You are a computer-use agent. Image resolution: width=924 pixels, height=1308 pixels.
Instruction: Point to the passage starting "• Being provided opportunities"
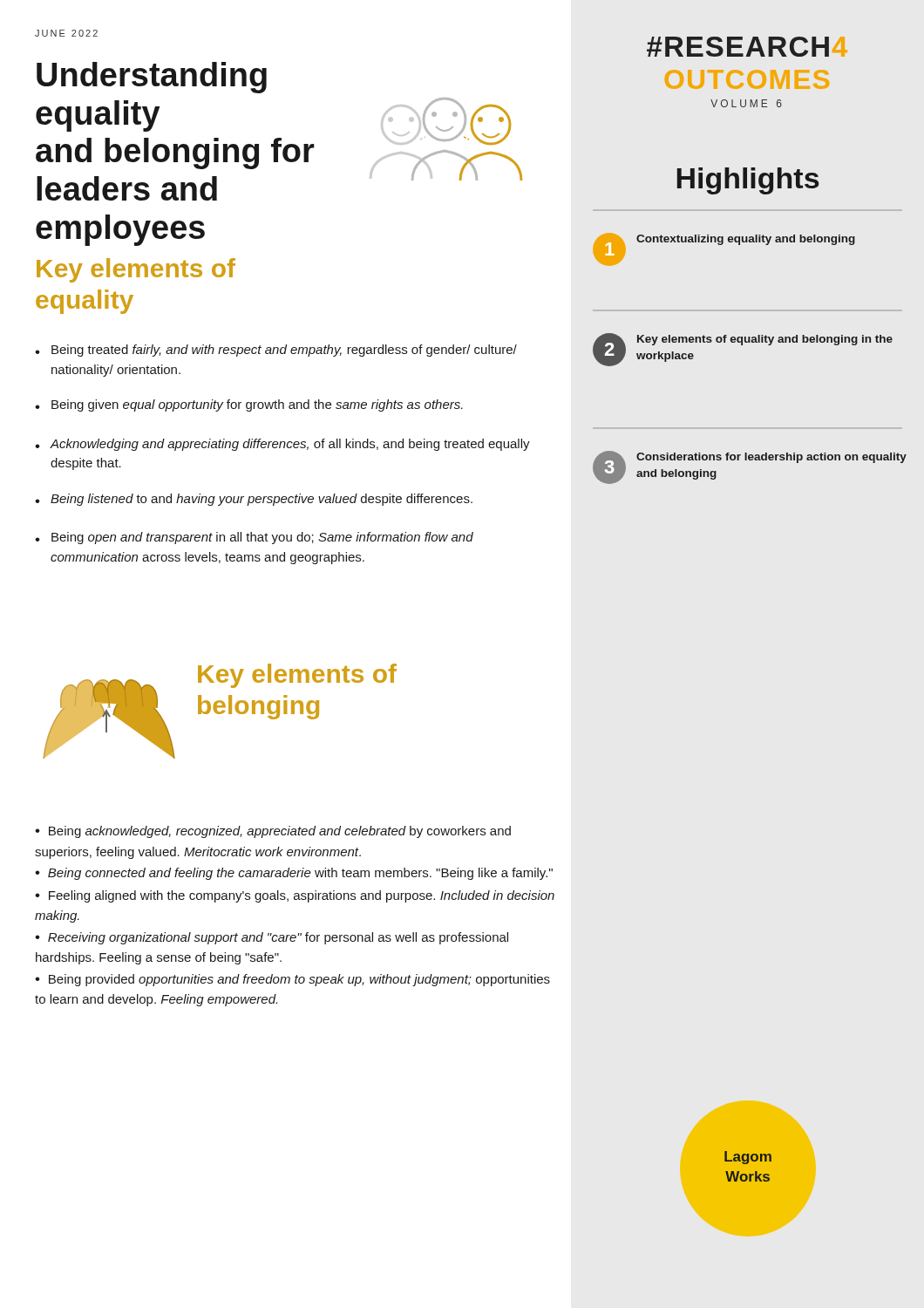292,988
